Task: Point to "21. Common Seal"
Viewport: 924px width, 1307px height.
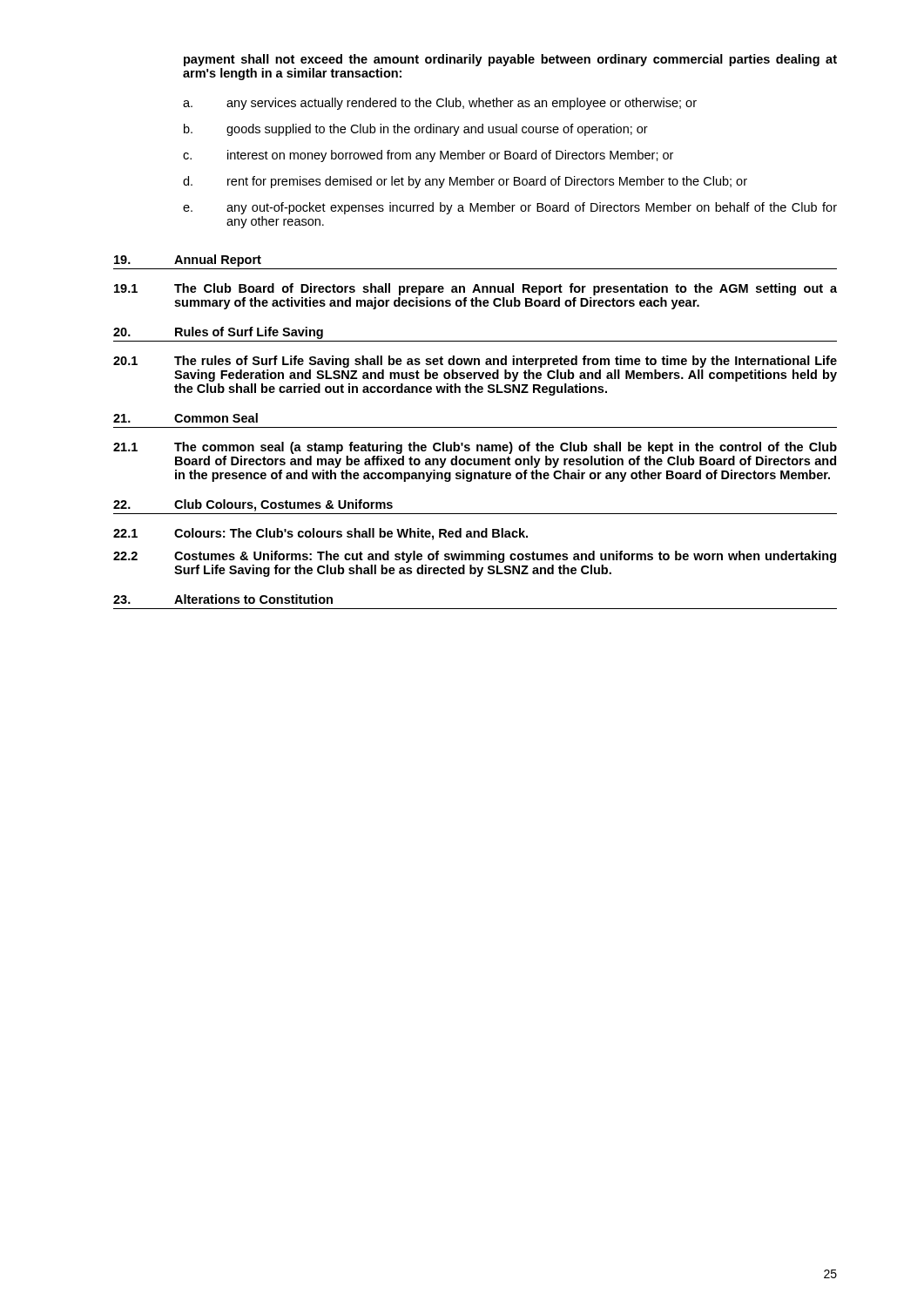Action: 186,418
